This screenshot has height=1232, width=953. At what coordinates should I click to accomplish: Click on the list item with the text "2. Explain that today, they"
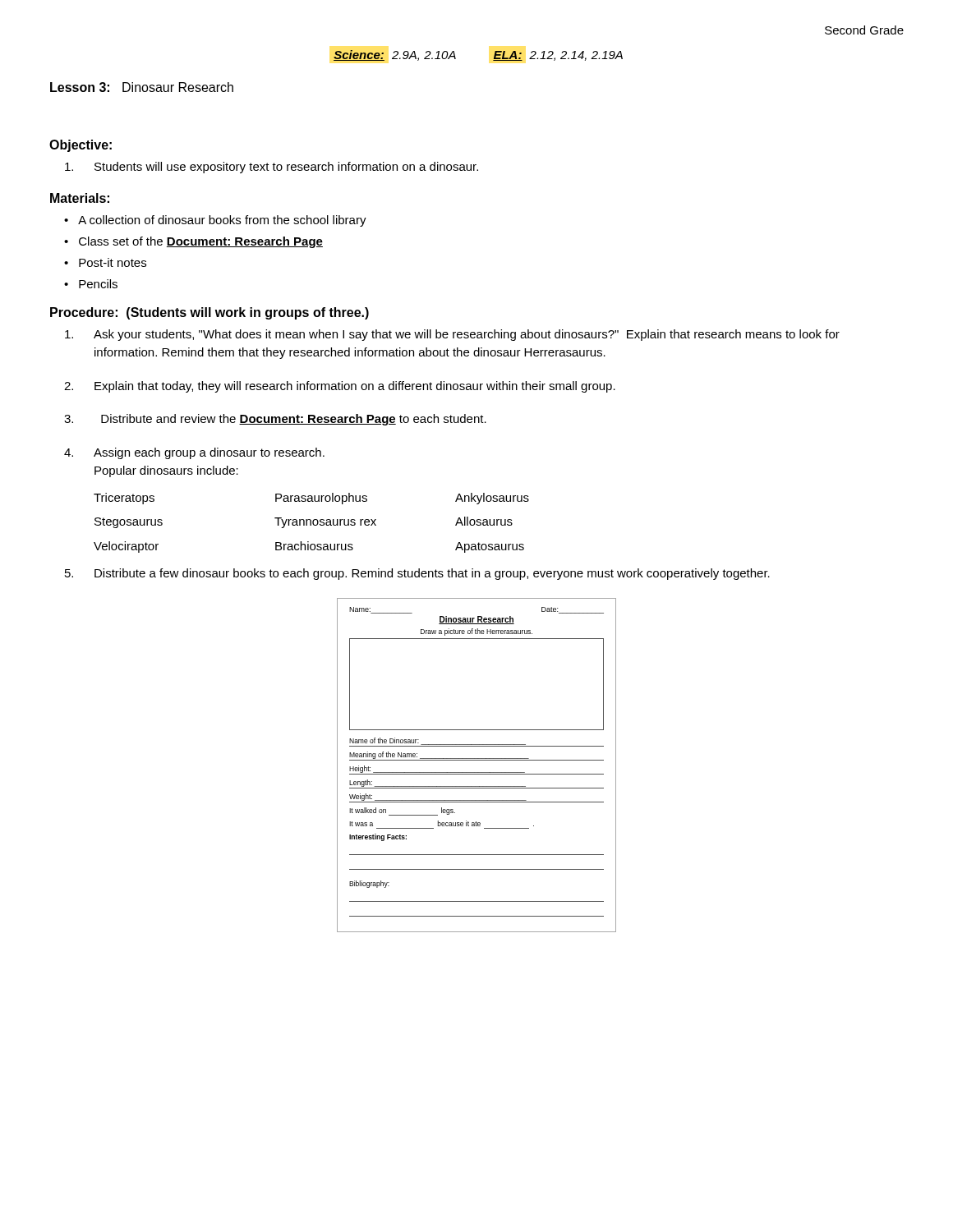pyautogui.click(x=484, y=386)
